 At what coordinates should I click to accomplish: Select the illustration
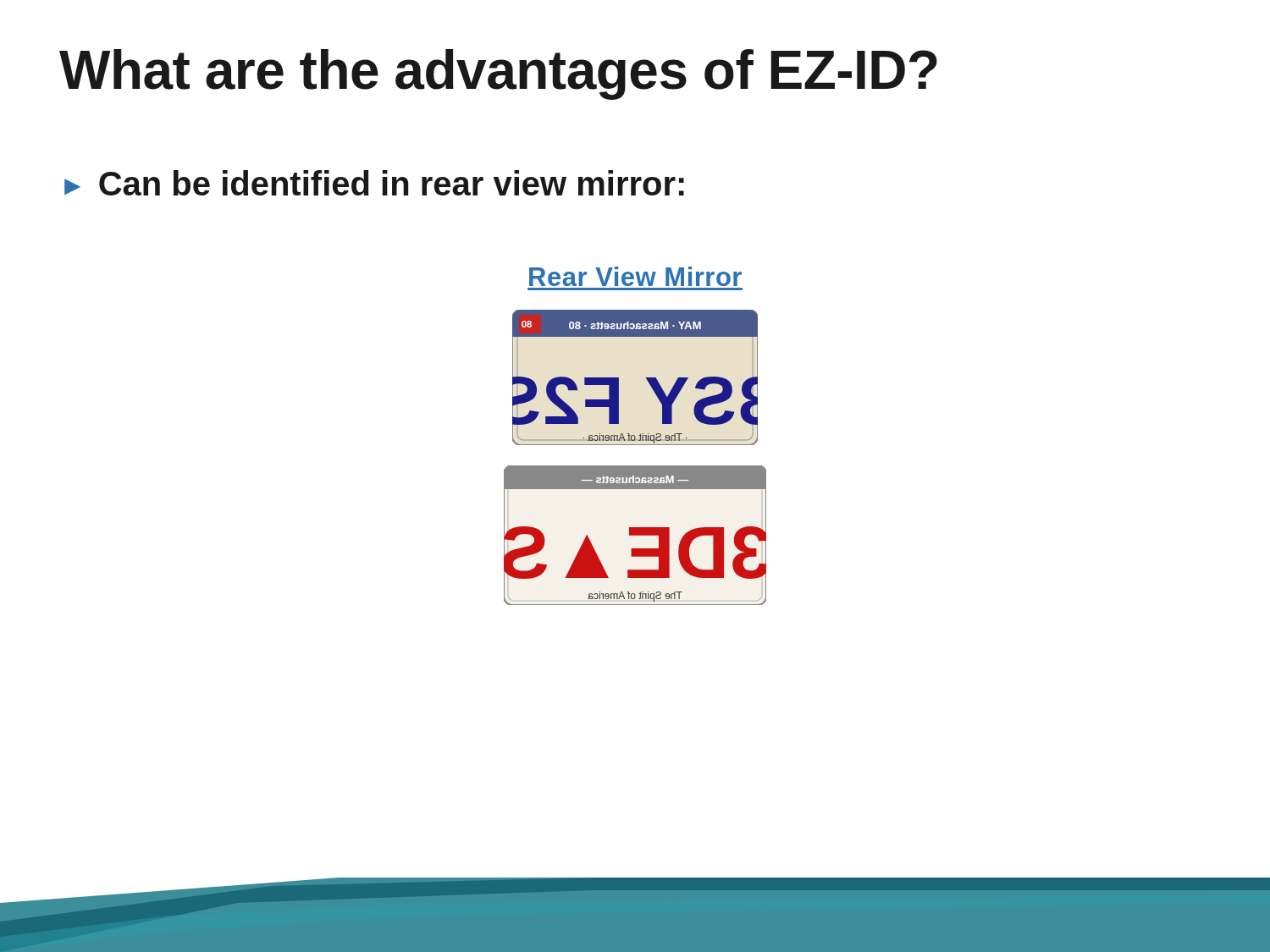(x=635, y=434)
